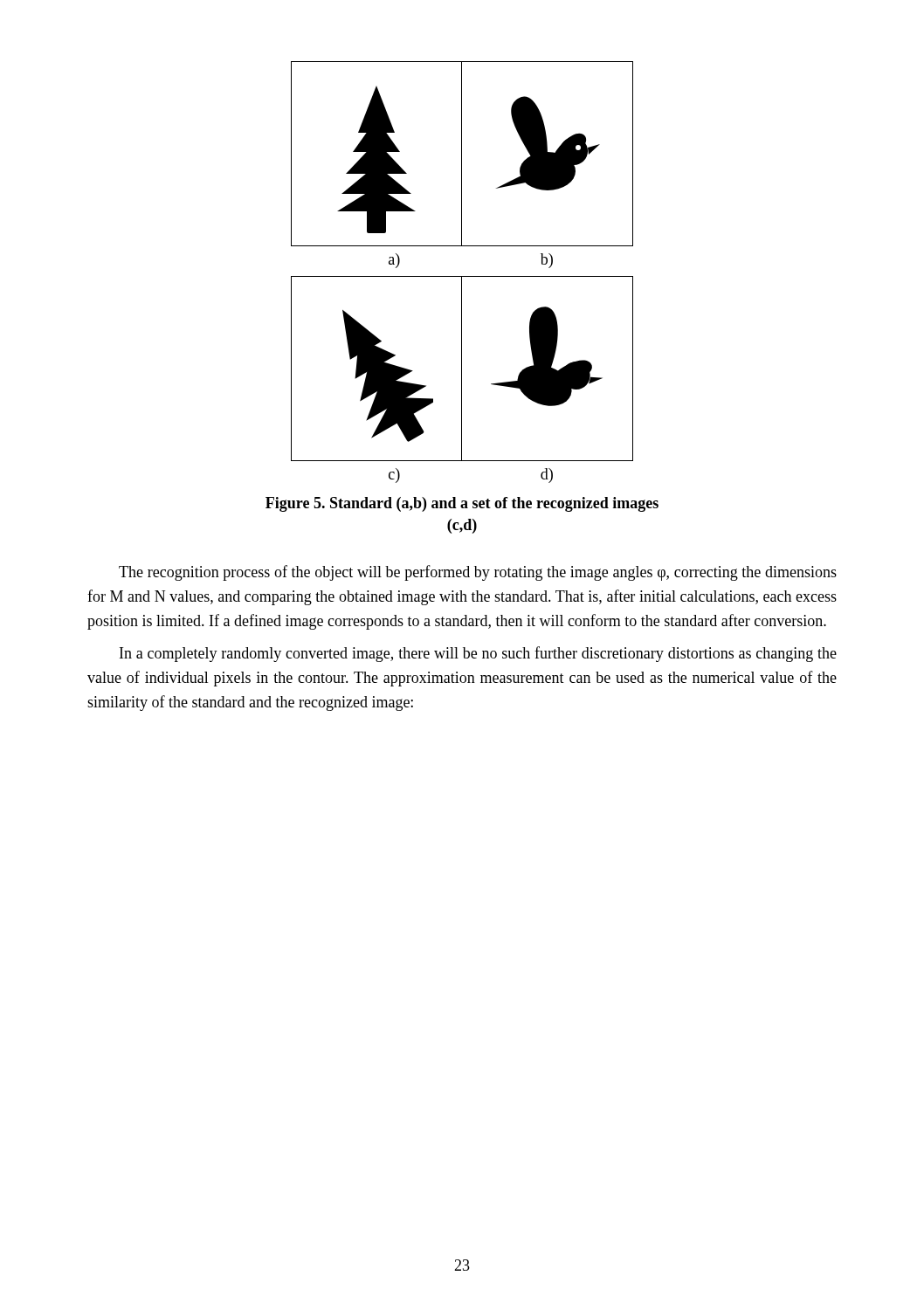Locate the caption that says "Figure 5. Standard"
This screenshot has width=924, height=1310.
(462, 514)
